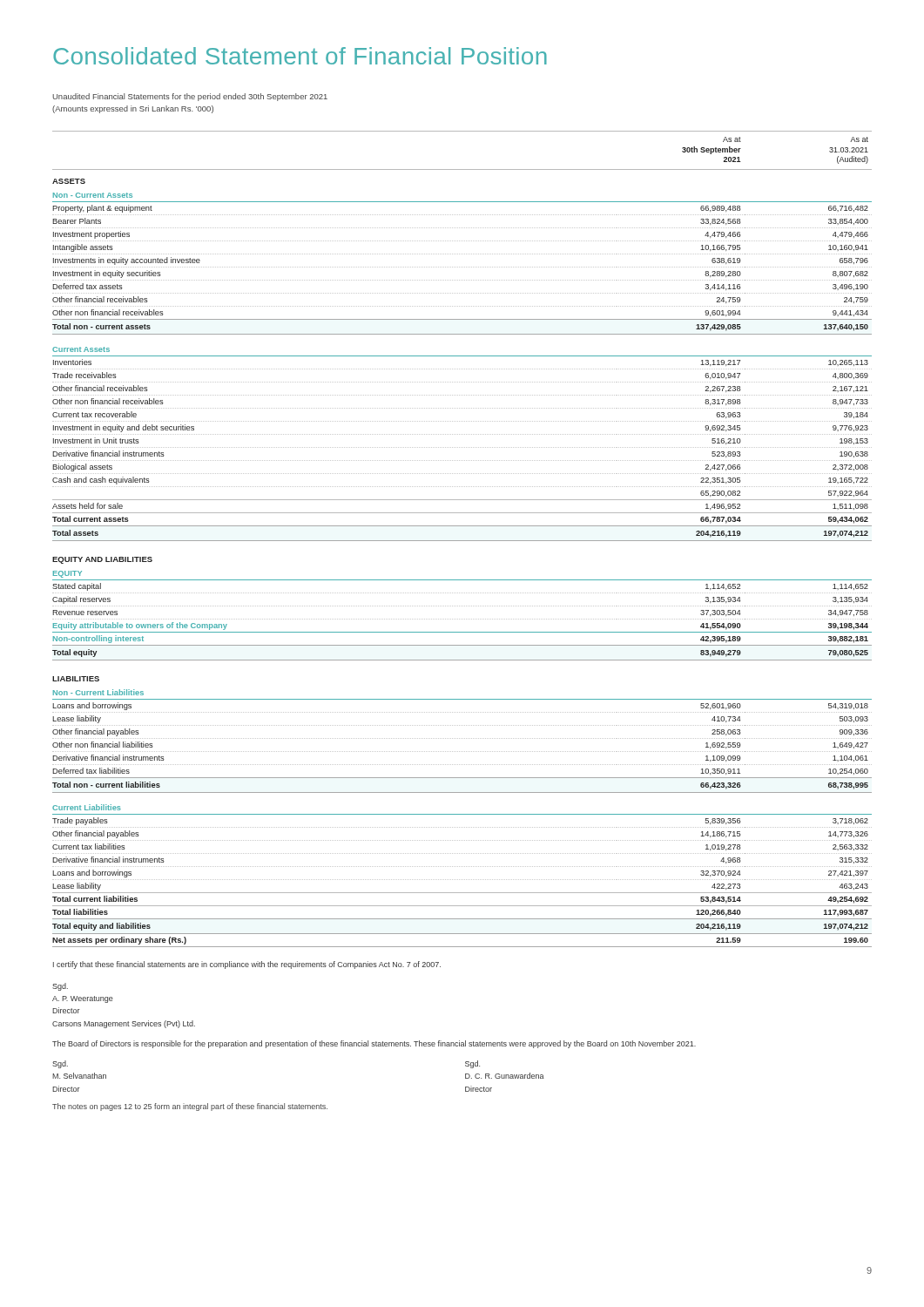
Task: Find the block starting "Sgd. M. Selvanathan Director Sgd. D. C. R."
Action: [59, 1063]
